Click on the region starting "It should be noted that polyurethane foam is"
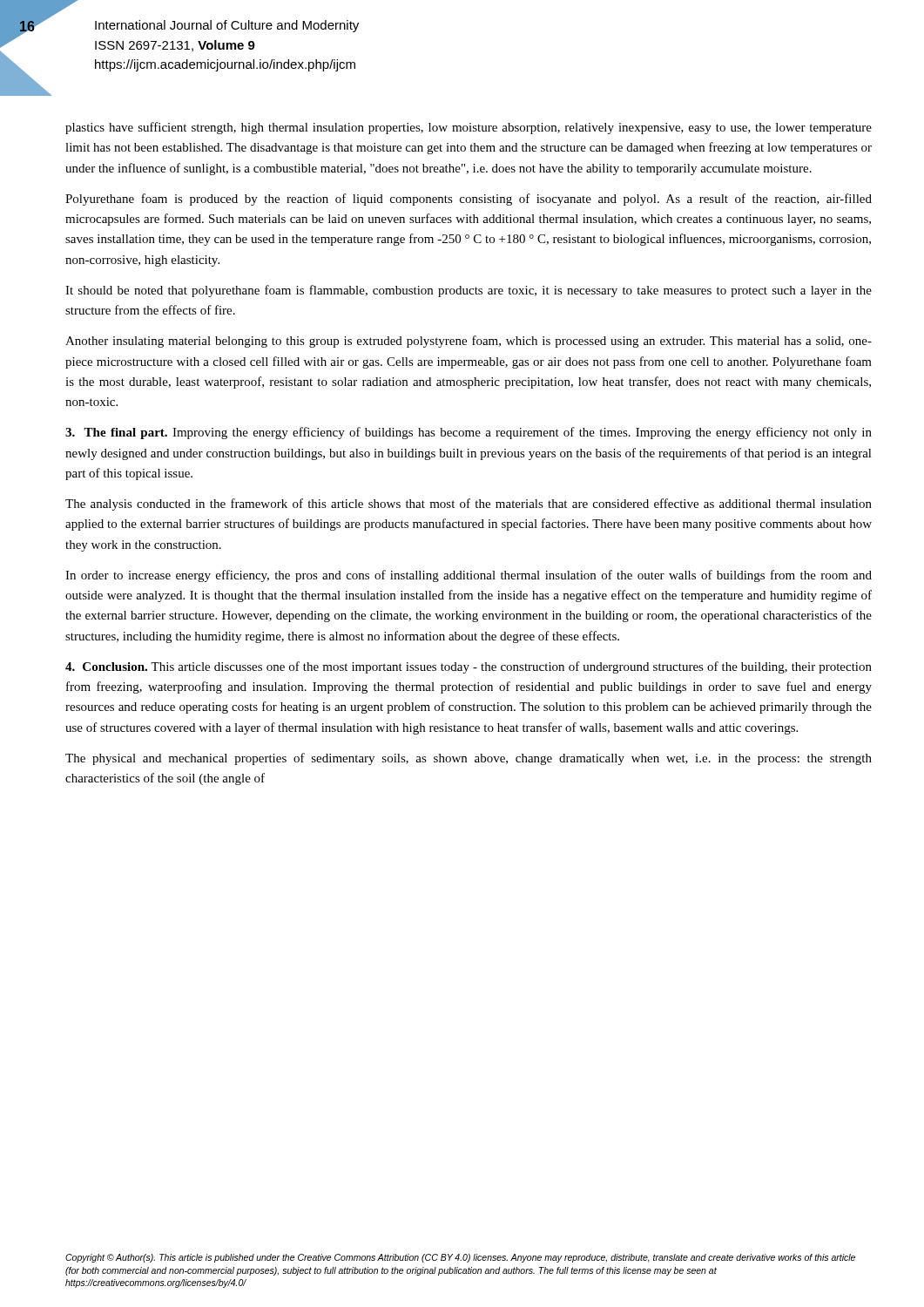Screen dimensions: 1307x924 click(469, 300)
